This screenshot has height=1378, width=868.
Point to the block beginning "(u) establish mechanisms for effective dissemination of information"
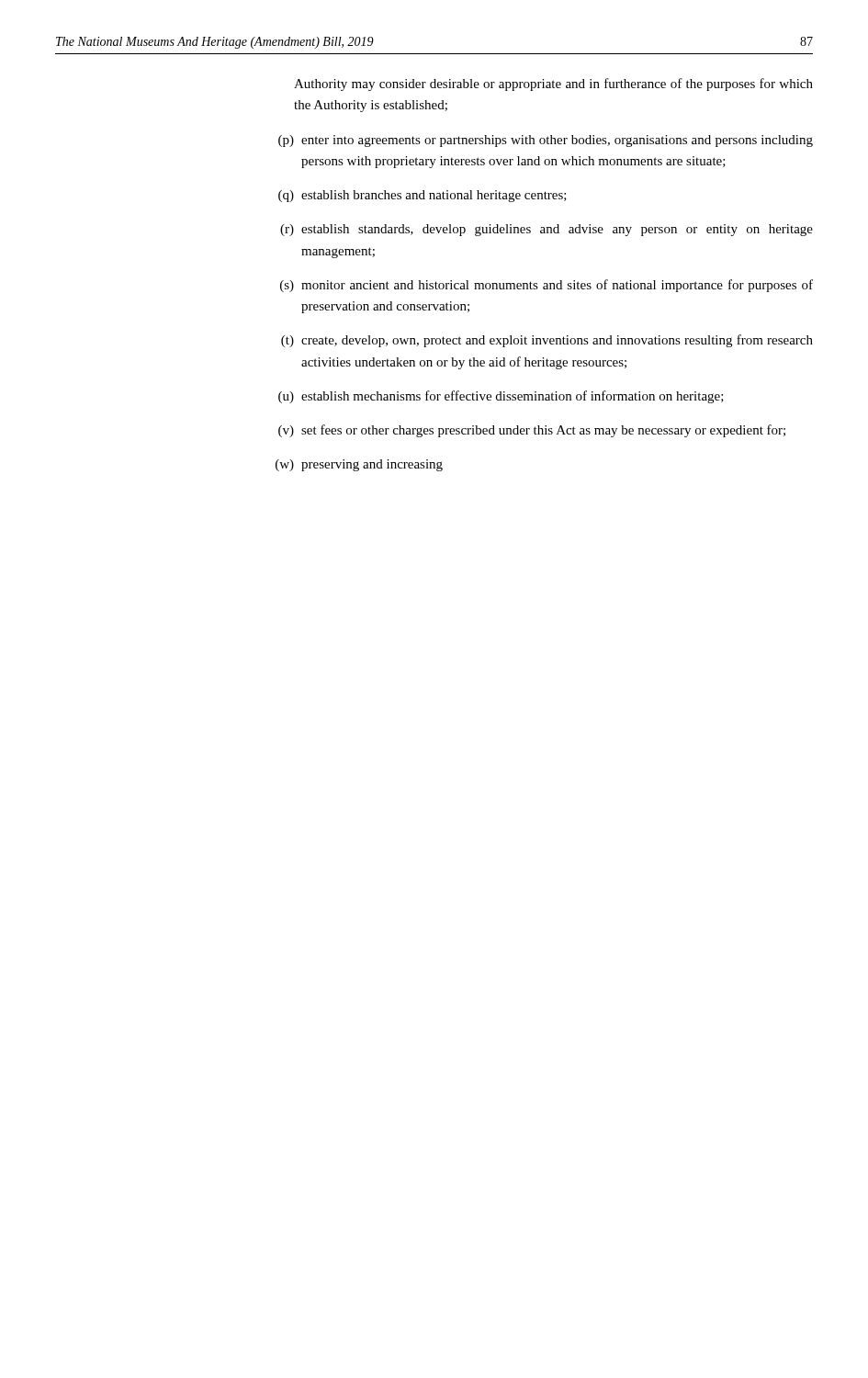[434, 396]
